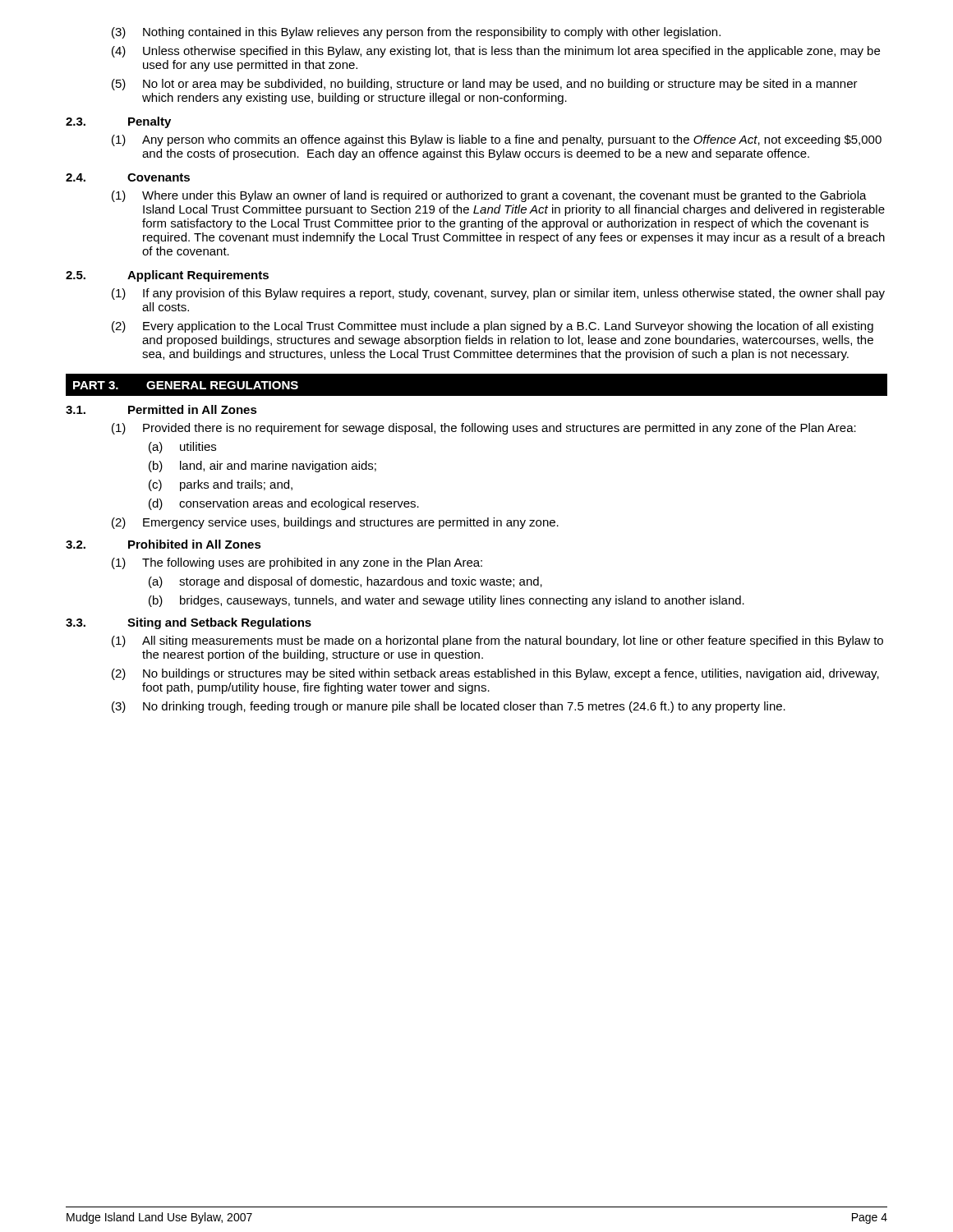Click on the text starting "(3) No drinking trough, feeding trough or manure"
953x1232 pixels.
(x=499, y=706)
